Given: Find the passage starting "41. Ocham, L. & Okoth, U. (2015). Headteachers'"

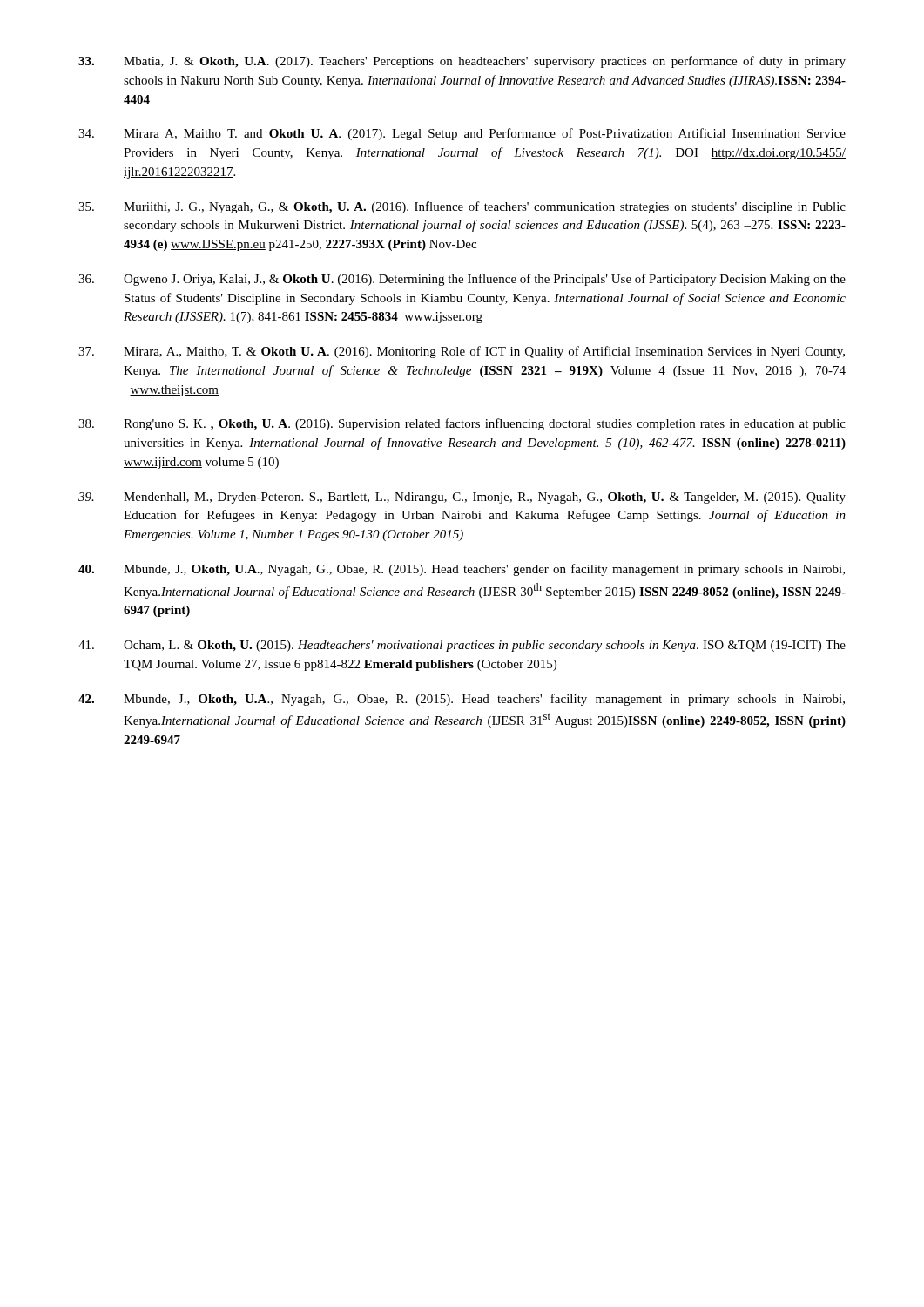Looking at the screenshot, I should [462, 655].
